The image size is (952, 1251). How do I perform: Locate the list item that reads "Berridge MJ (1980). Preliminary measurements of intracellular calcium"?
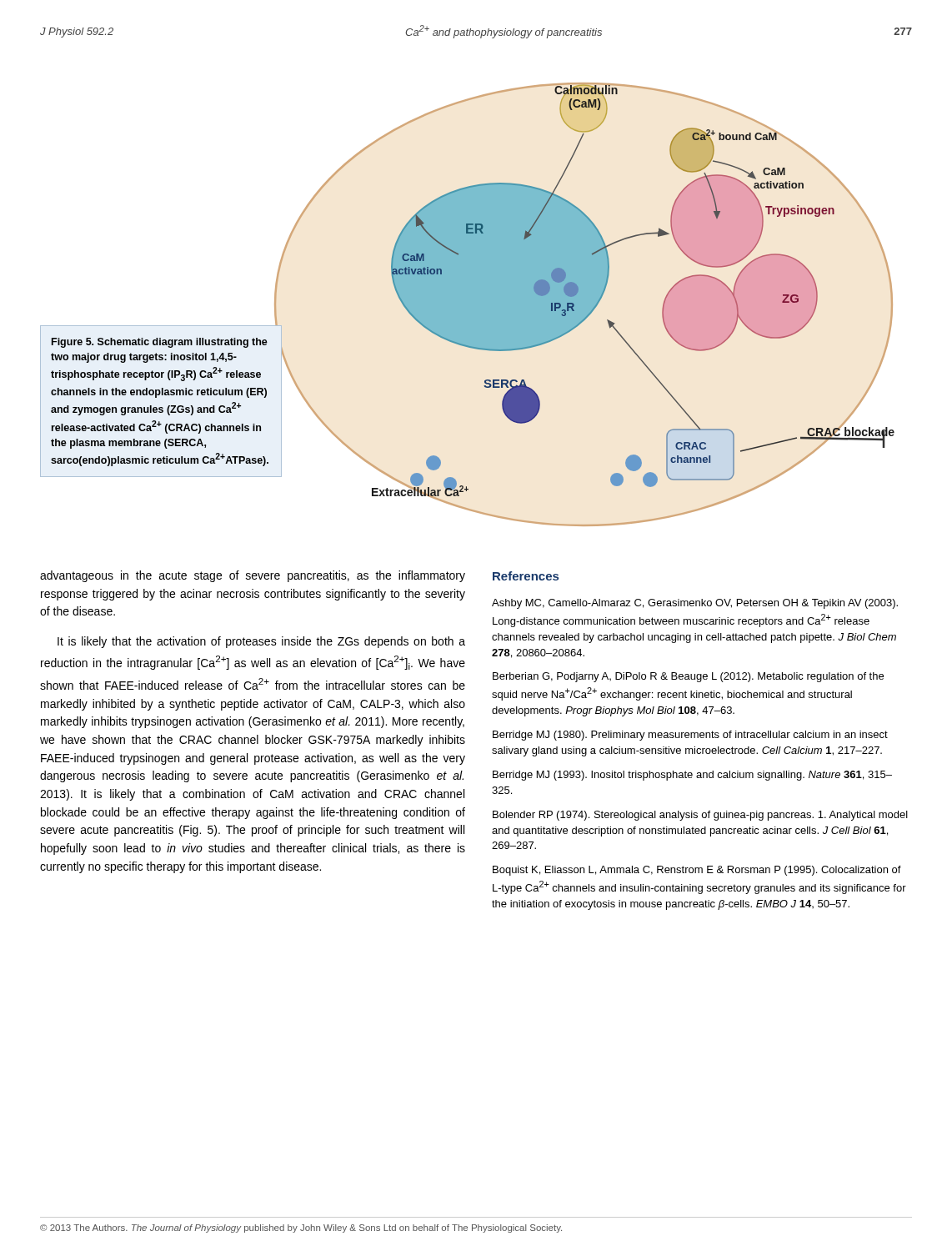(x=690, y=742)
